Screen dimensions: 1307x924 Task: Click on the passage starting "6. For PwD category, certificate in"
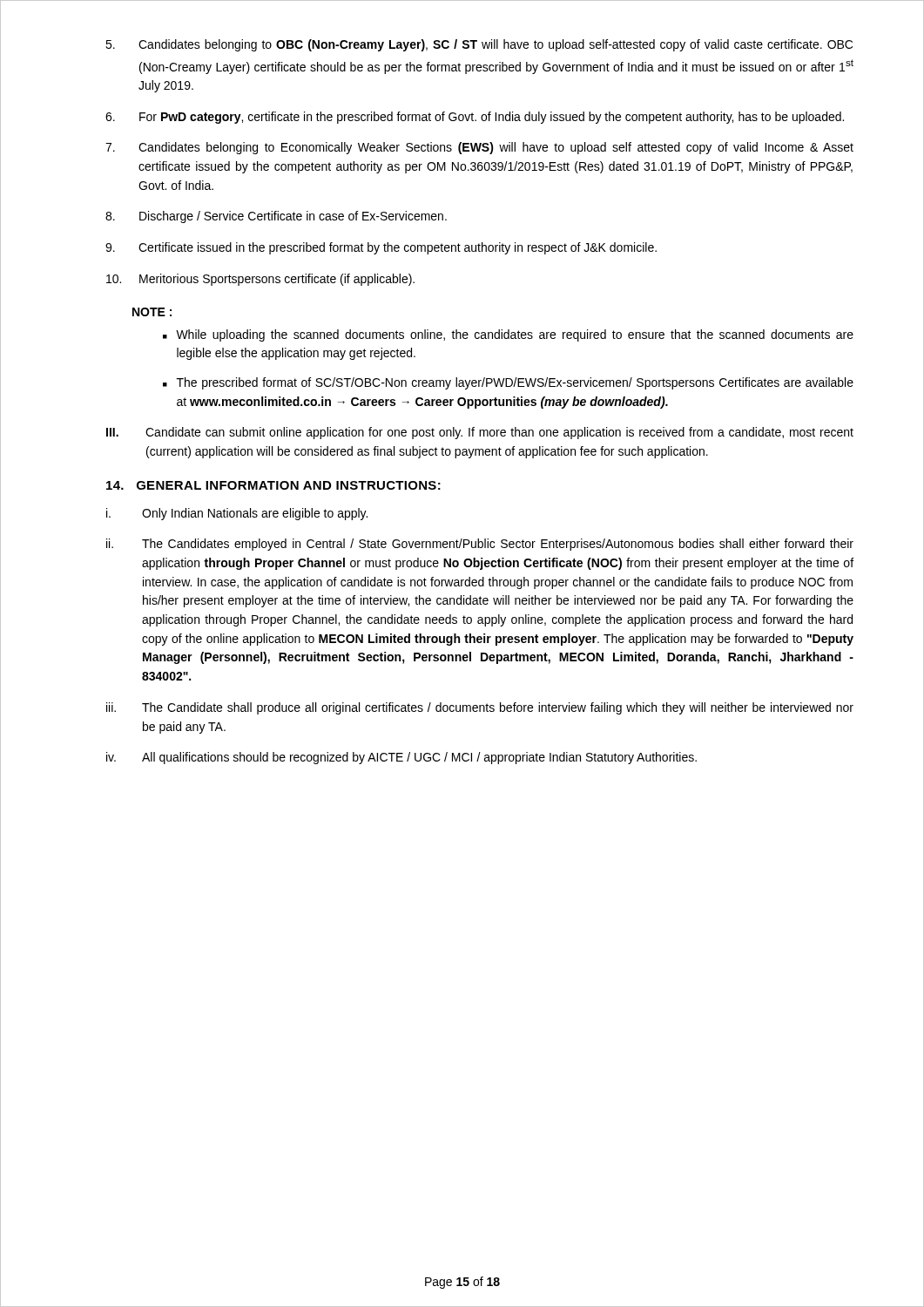pos(475,117)
